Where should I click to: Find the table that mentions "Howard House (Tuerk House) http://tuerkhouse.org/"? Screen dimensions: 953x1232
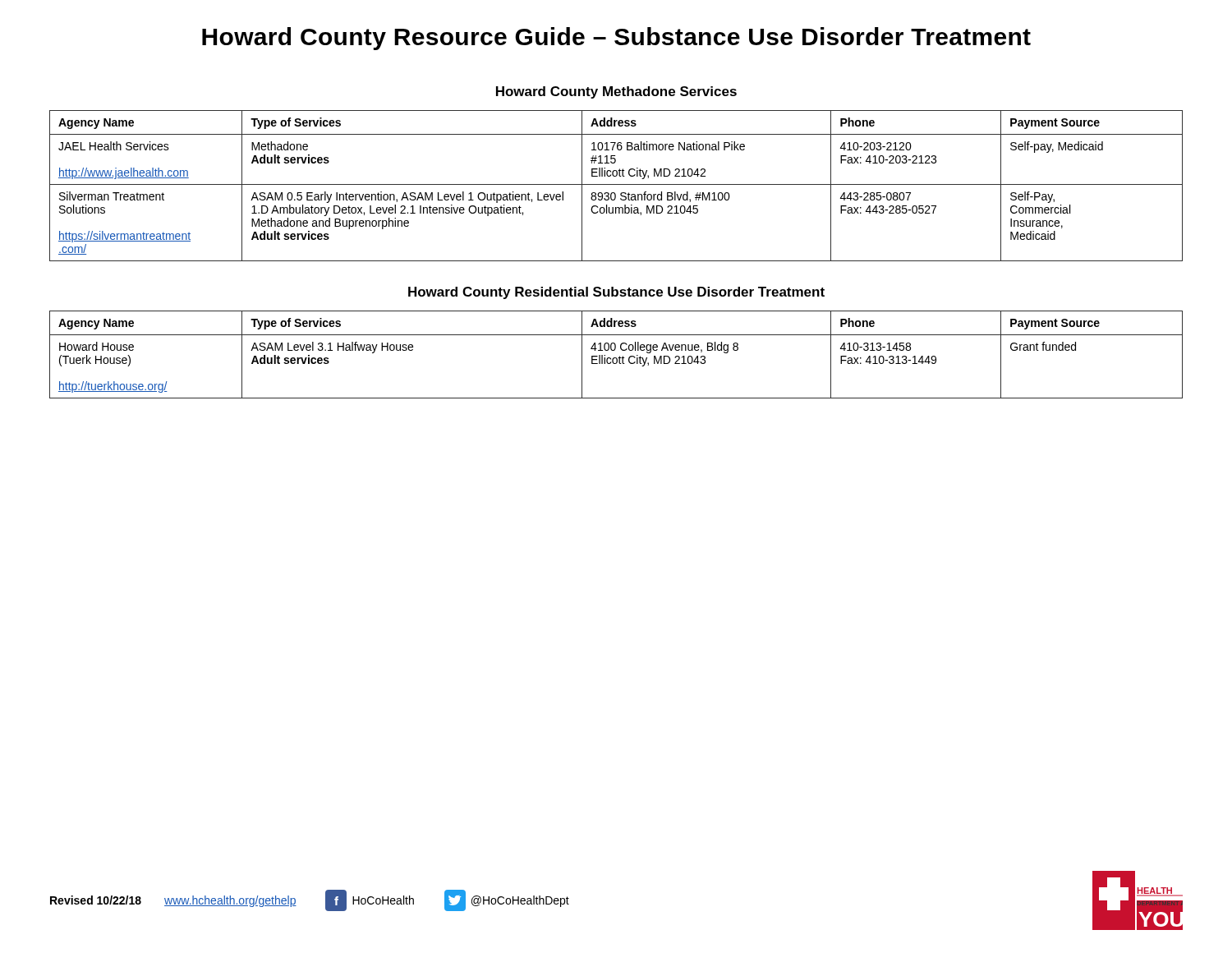pos(616,355)
